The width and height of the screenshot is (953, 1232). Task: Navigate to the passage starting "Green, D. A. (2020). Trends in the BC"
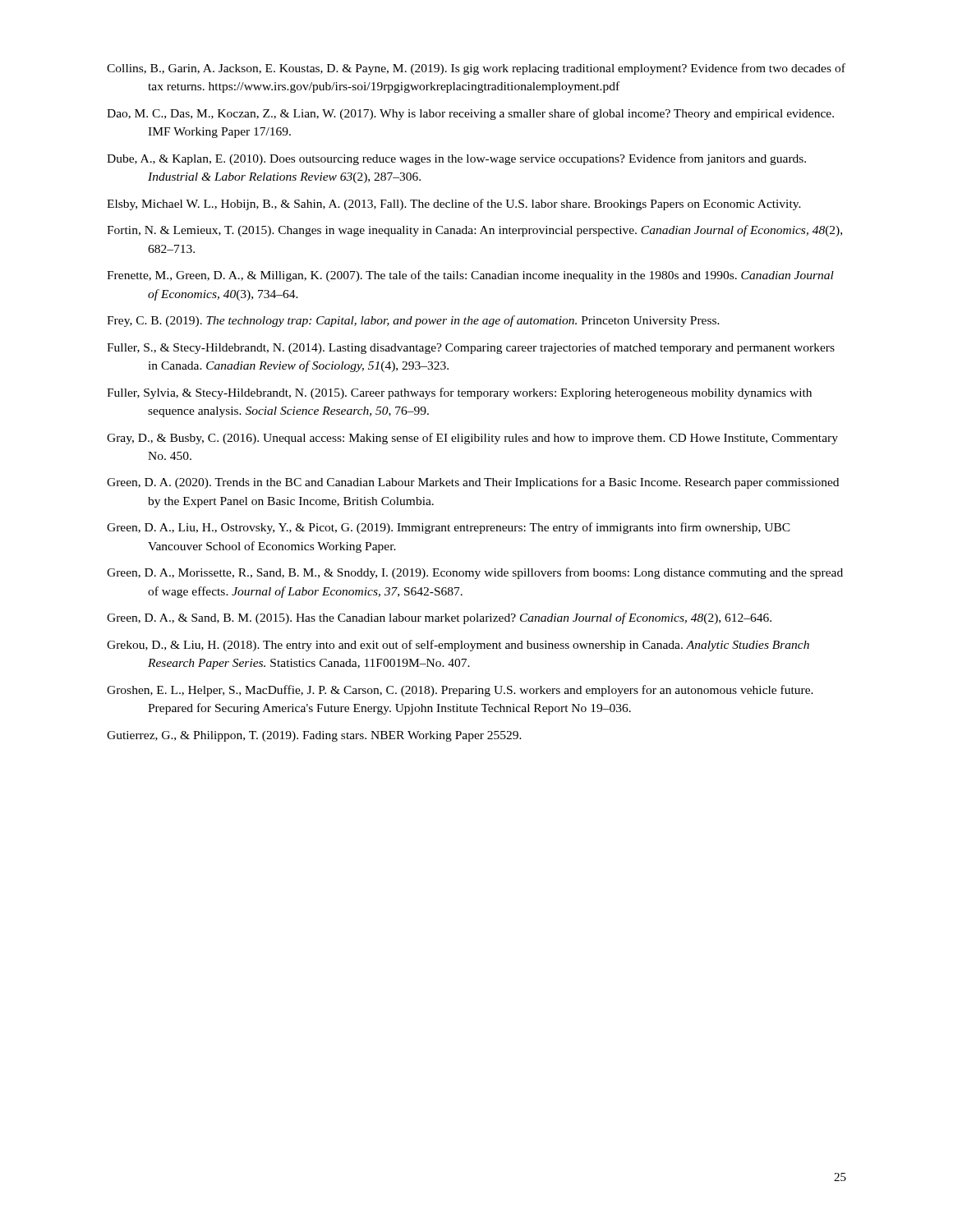(x=473, y=491)
